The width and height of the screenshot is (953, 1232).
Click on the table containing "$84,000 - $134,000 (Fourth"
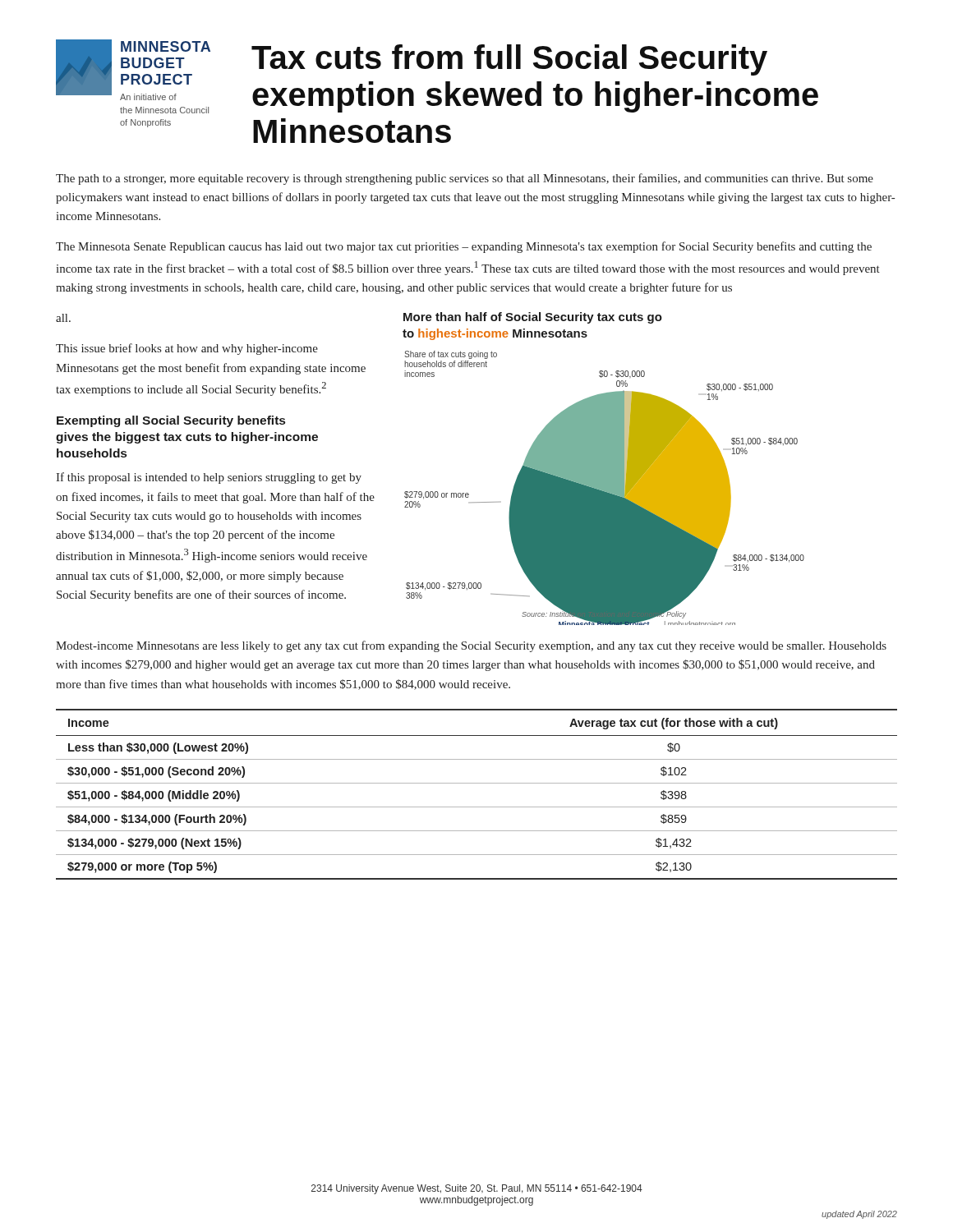(x=476, y=794)
